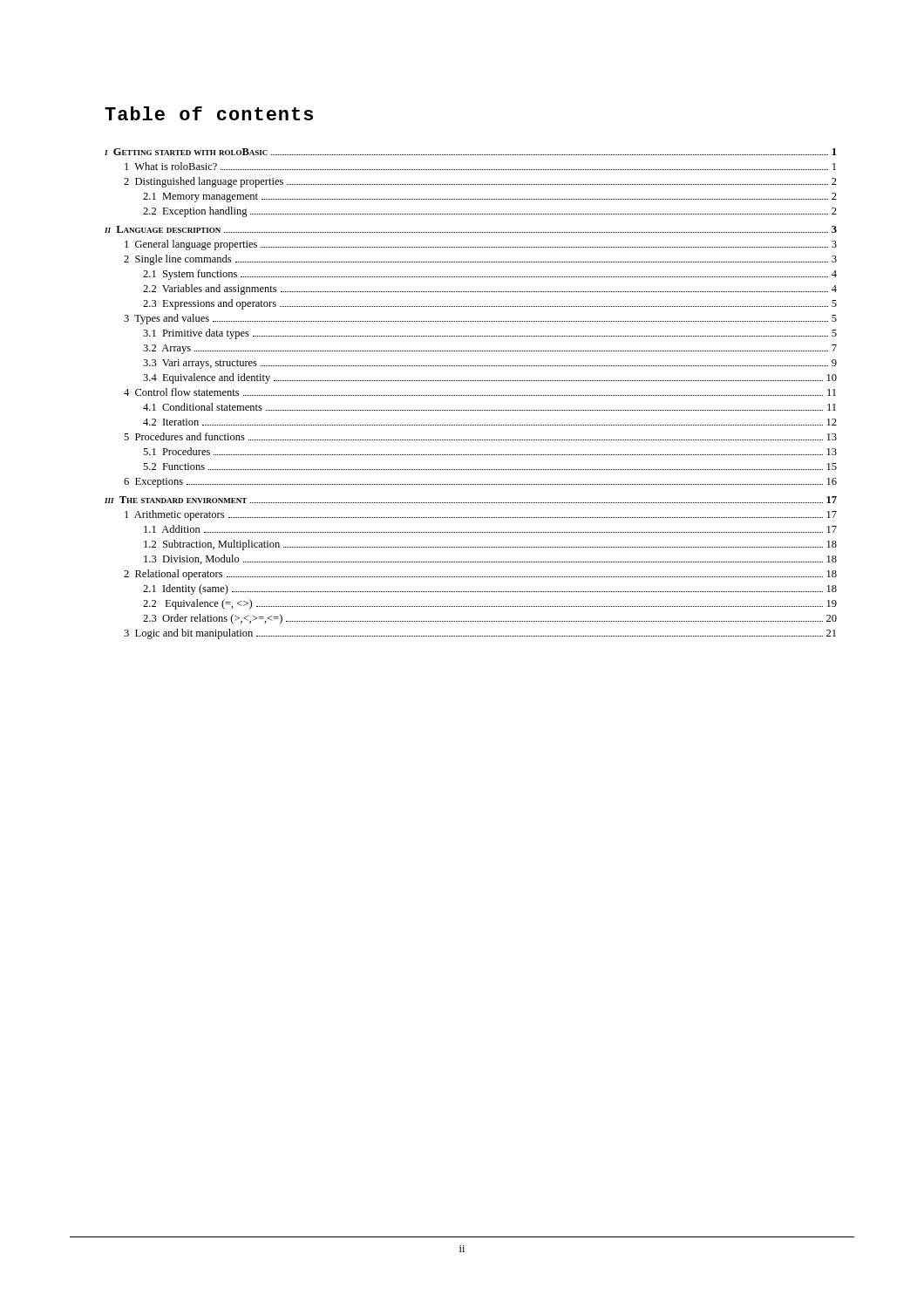Where does it say "2 Subtraction, Multiplication 18"?
The height and width of the screenshot is (1308, 924).
[490, 545]
